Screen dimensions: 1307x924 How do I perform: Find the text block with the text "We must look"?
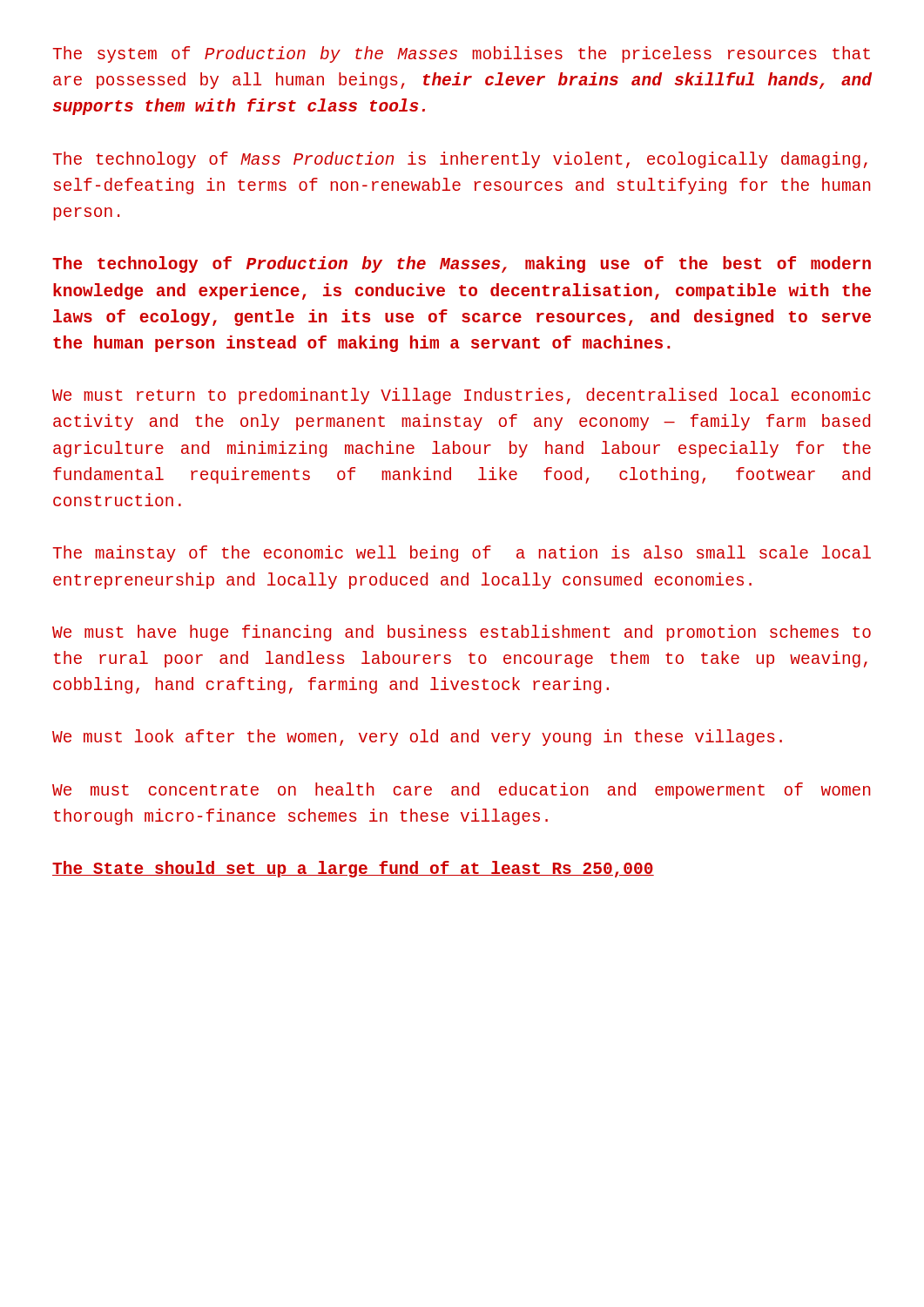pyautogui.click(x=419, y=738)
